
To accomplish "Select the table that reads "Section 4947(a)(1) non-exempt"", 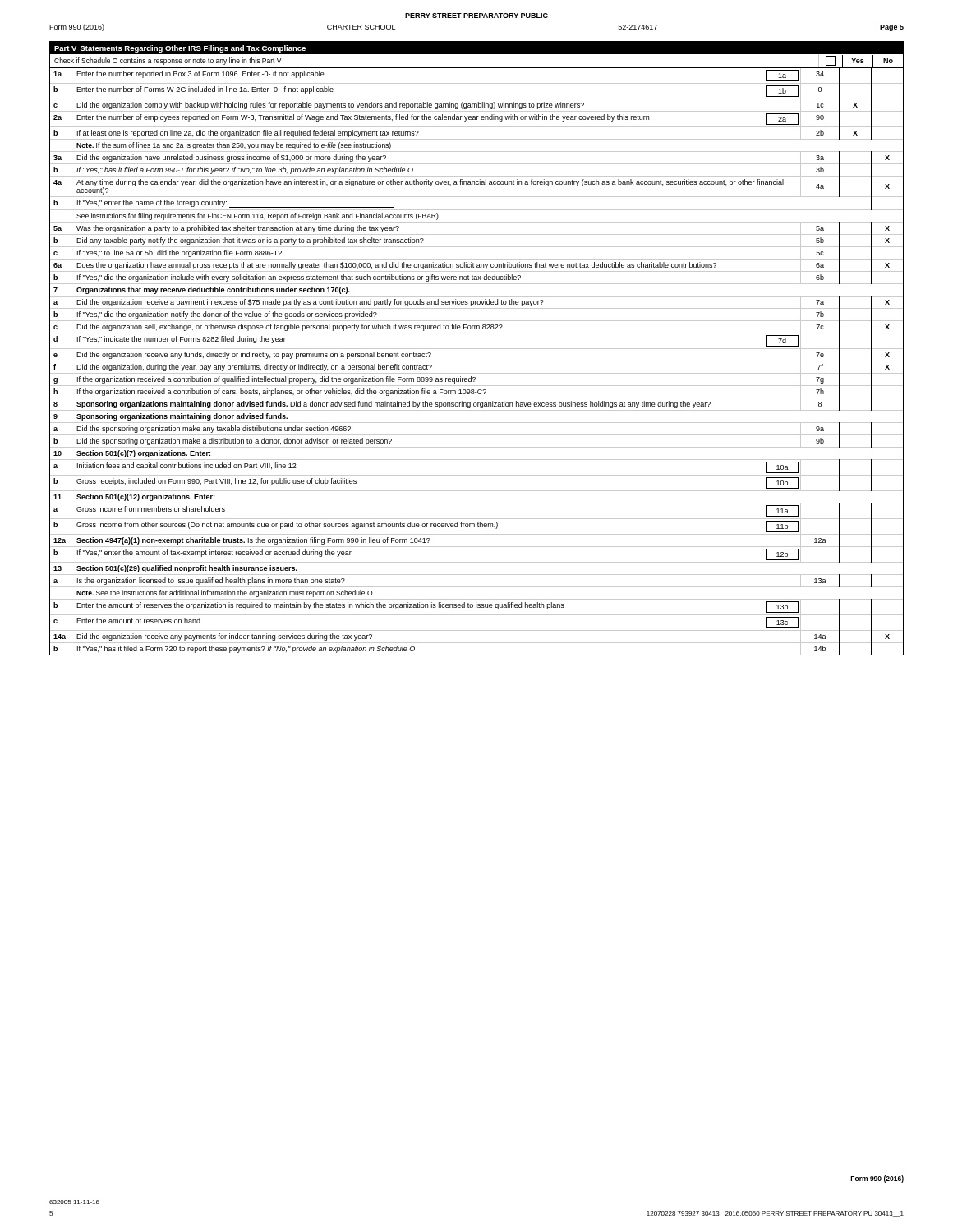I will pos(476,361).
